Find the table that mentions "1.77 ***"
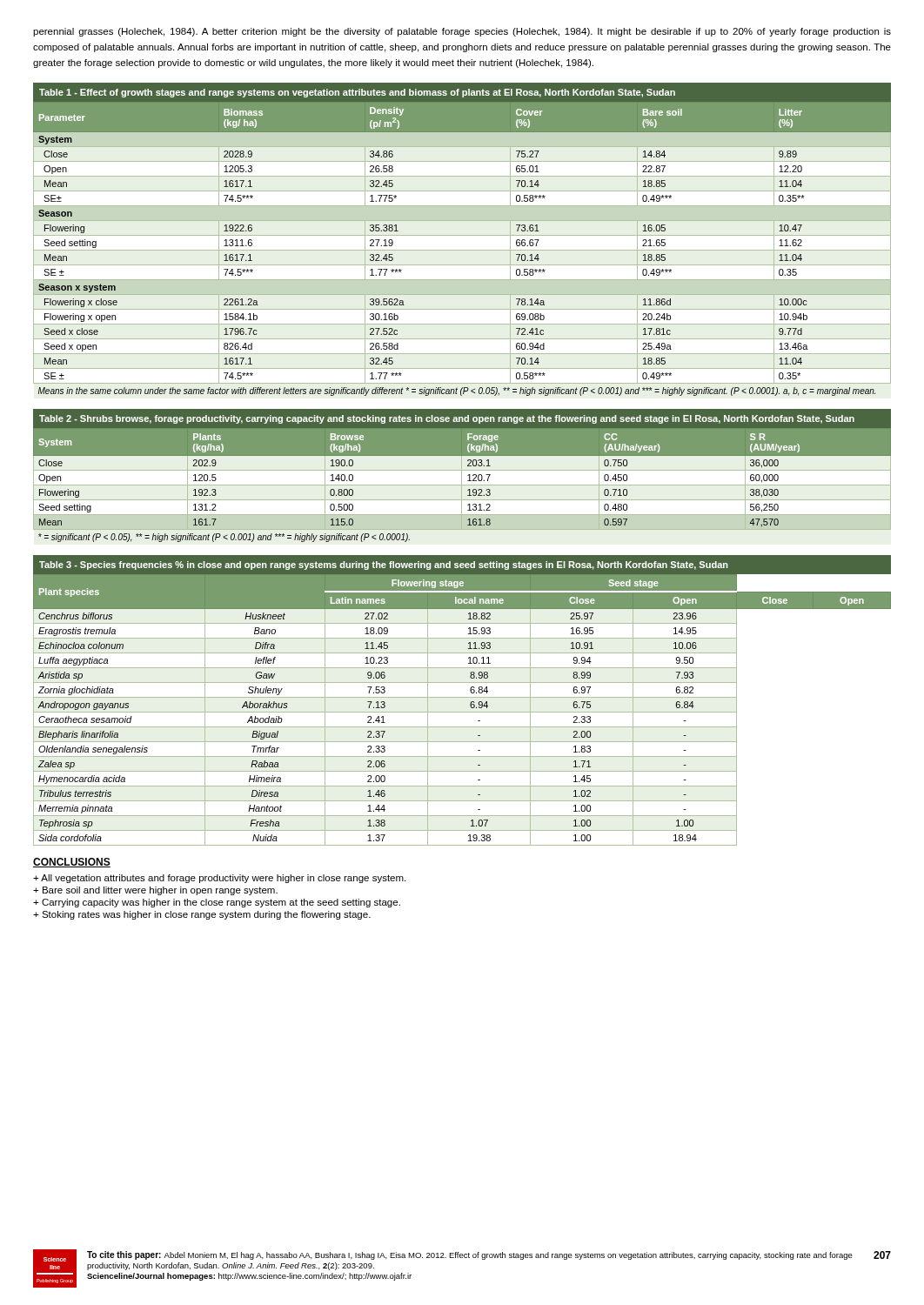Viewport: 924px width, 1305px height. pos(462,241)
